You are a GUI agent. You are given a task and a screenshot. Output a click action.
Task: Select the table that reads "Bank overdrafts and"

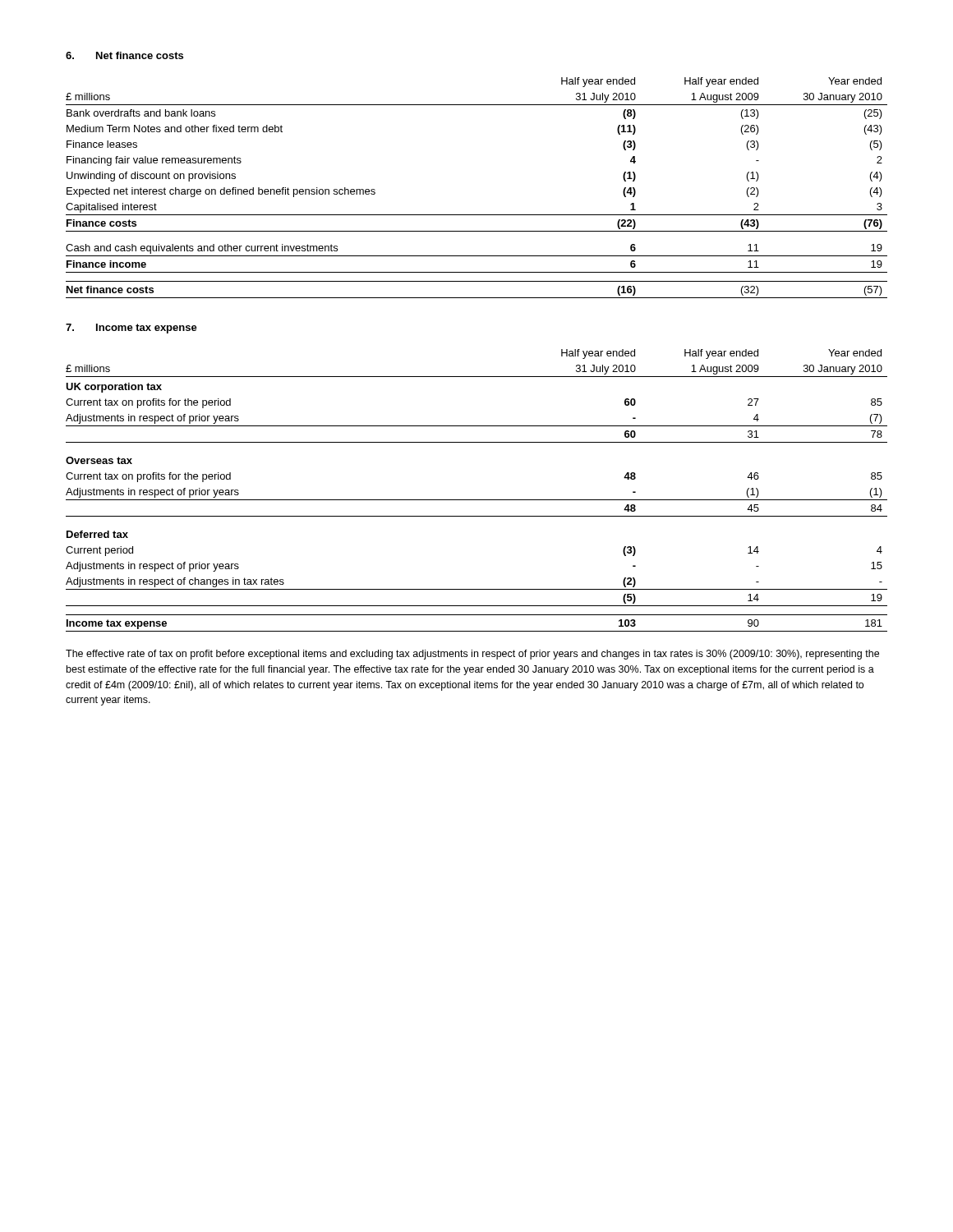pyautogui.click(x=476, y=186)
